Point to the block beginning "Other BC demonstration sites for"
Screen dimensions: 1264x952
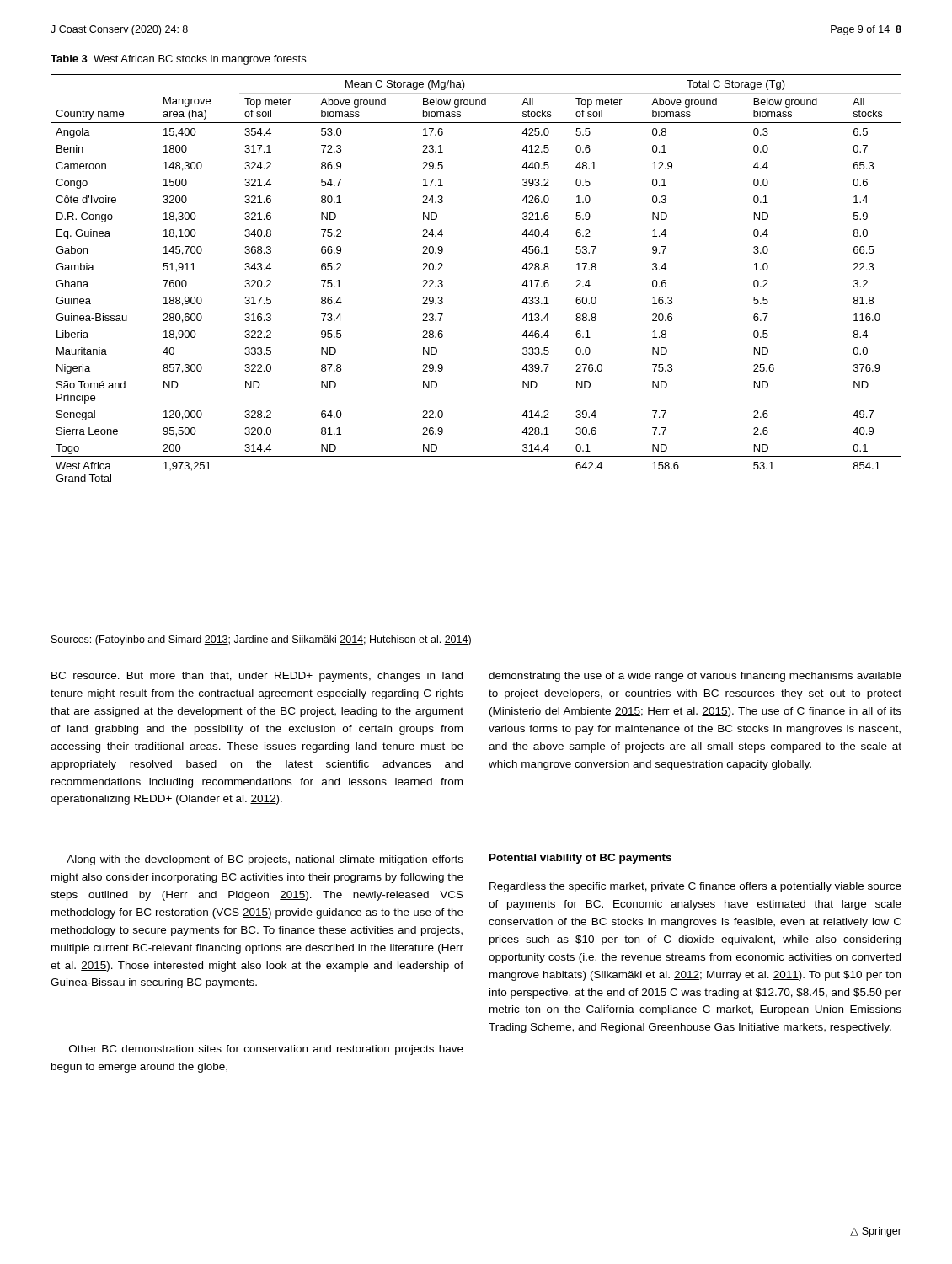click(257, 1058)
